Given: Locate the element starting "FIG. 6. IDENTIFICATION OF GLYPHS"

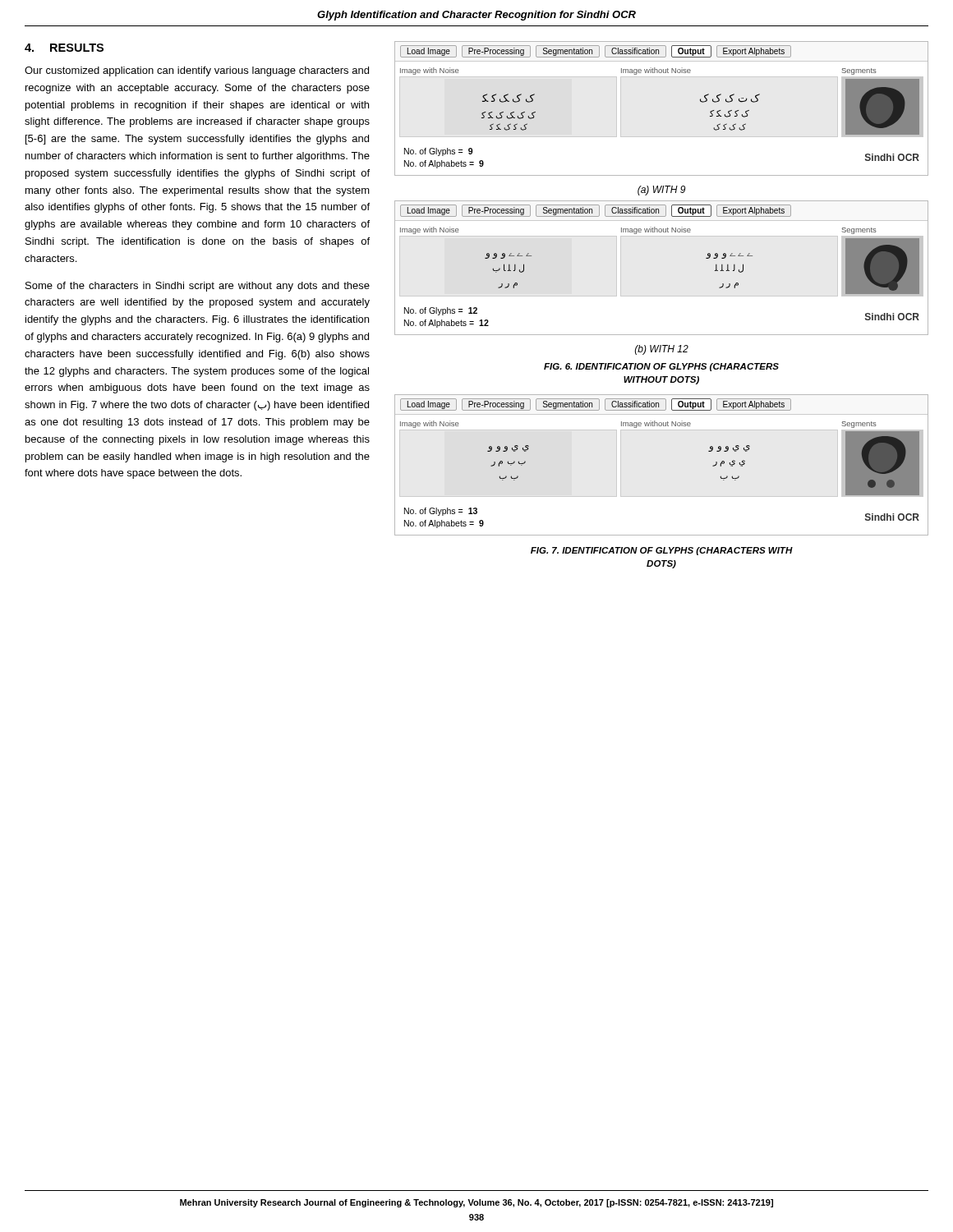Looking at the screenshot, I should [x=661, y=373].
